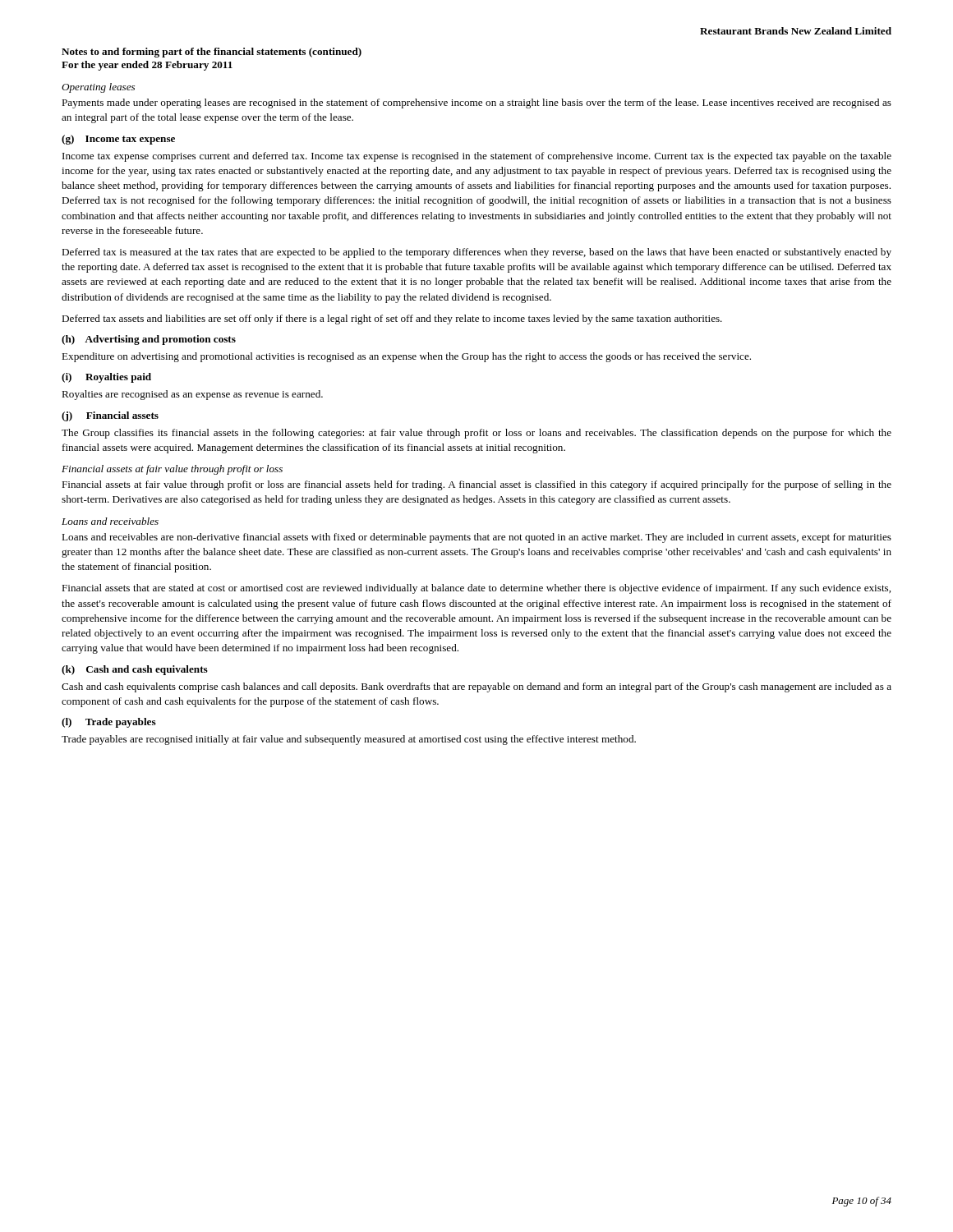Click on the element starting "The Group classifies its financial assets in the"
The image size is (953, 1232).
pyautogui.click(x=476, y=440)
